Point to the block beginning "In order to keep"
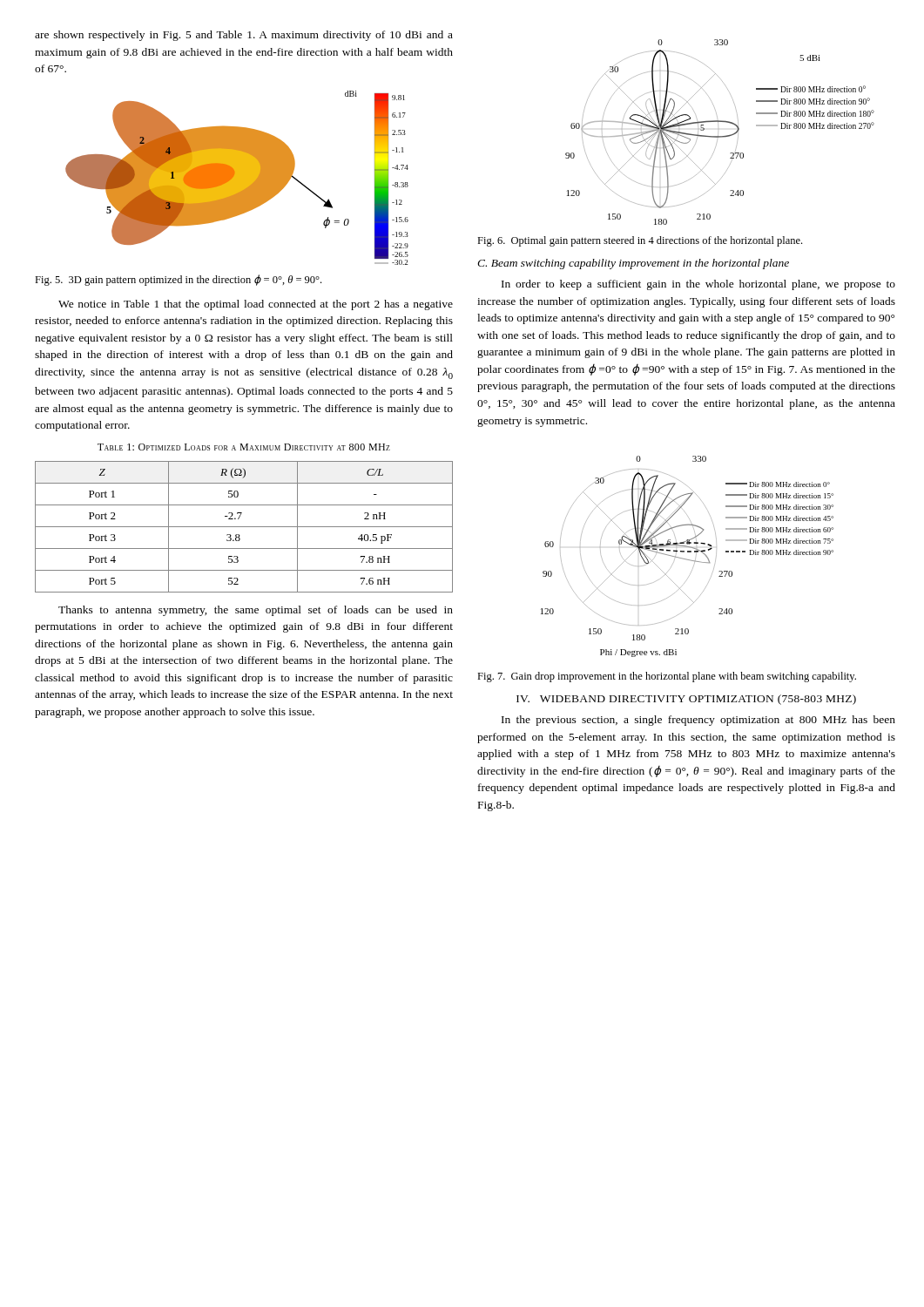 (x=686, y=352)
